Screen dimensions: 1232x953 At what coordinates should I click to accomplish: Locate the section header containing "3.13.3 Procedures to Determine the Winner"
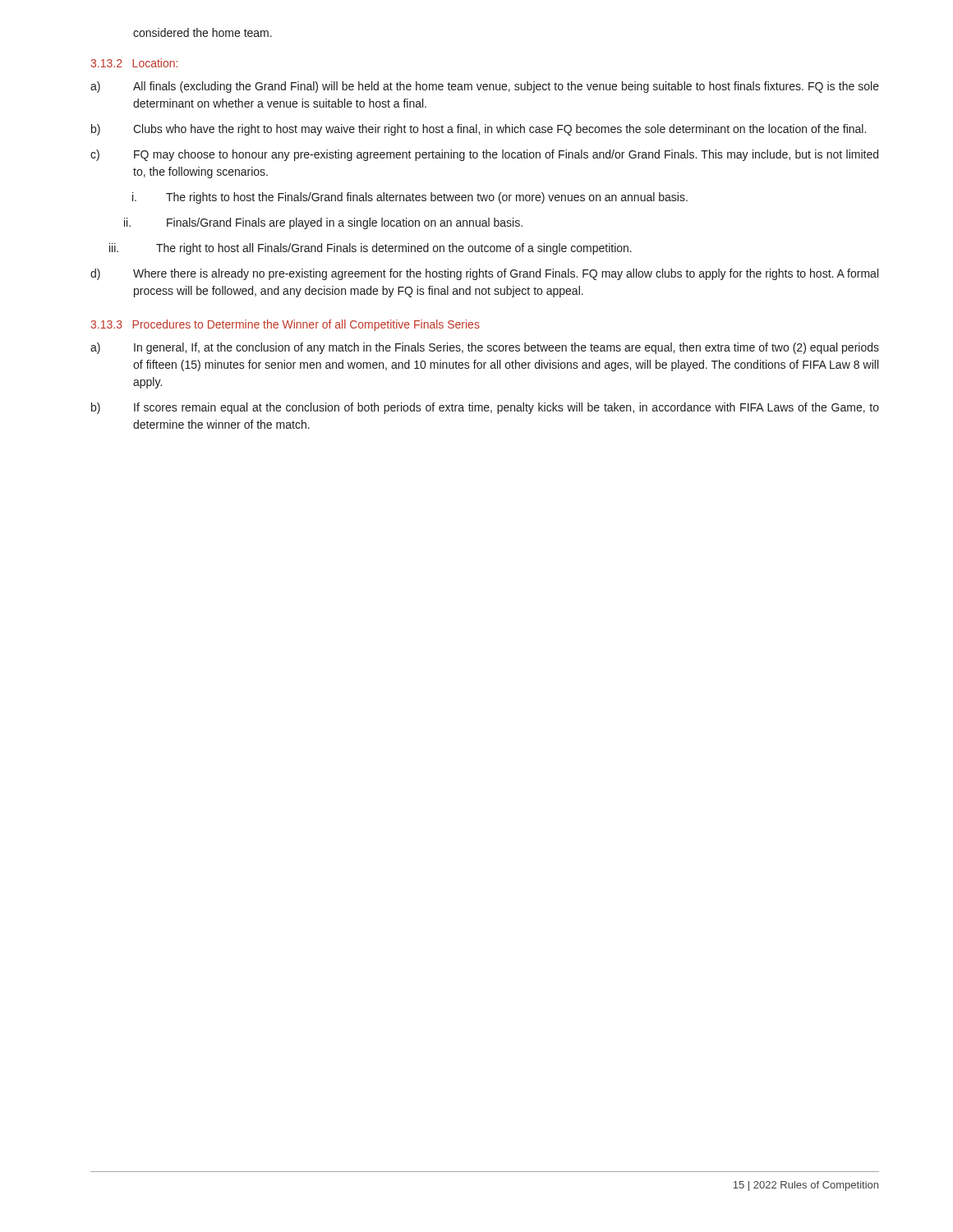285,324
